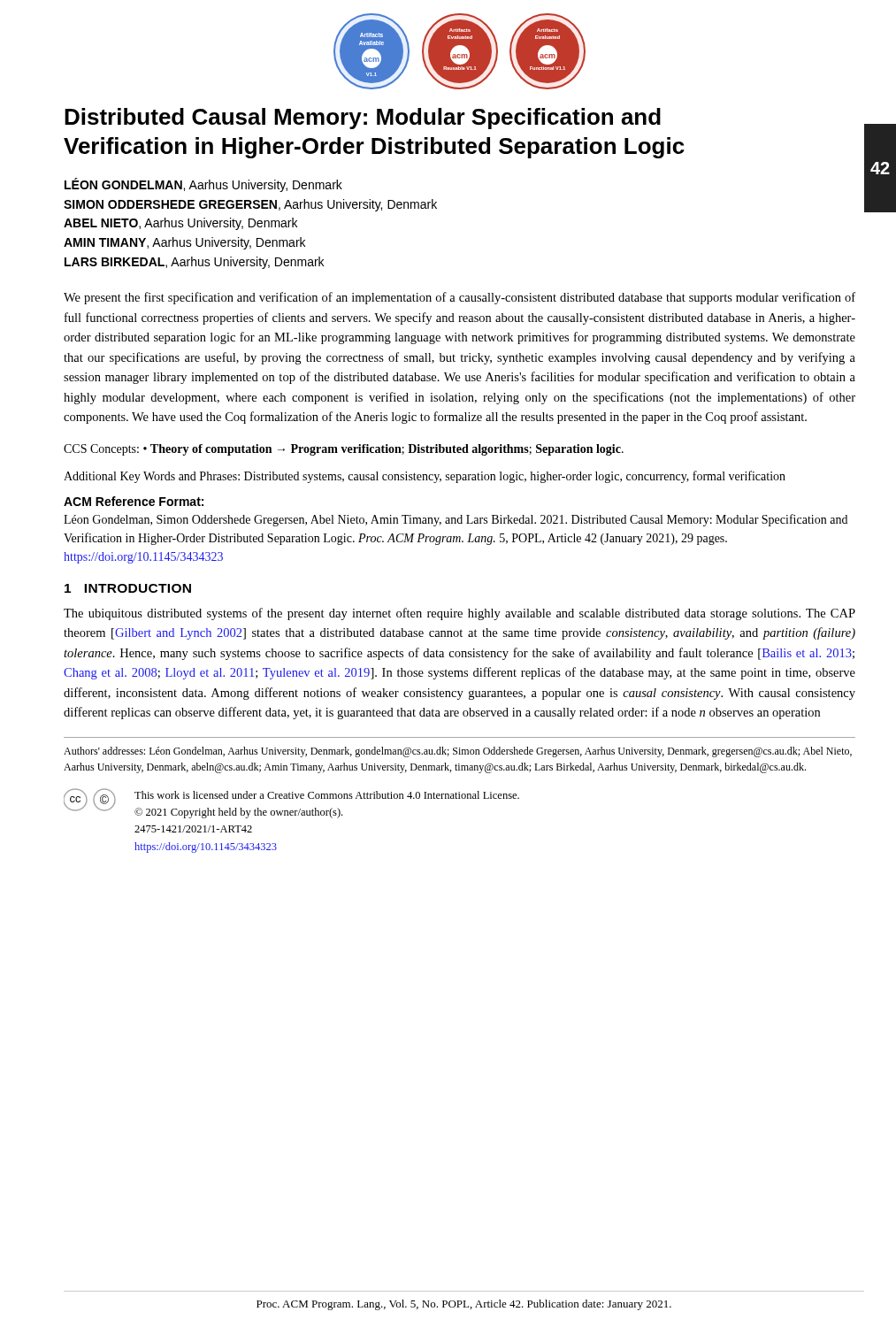Screen dimensions: 1327x896
Task: Where is the passage that starts "Additional Key Words"?
Action: [425, 476]
